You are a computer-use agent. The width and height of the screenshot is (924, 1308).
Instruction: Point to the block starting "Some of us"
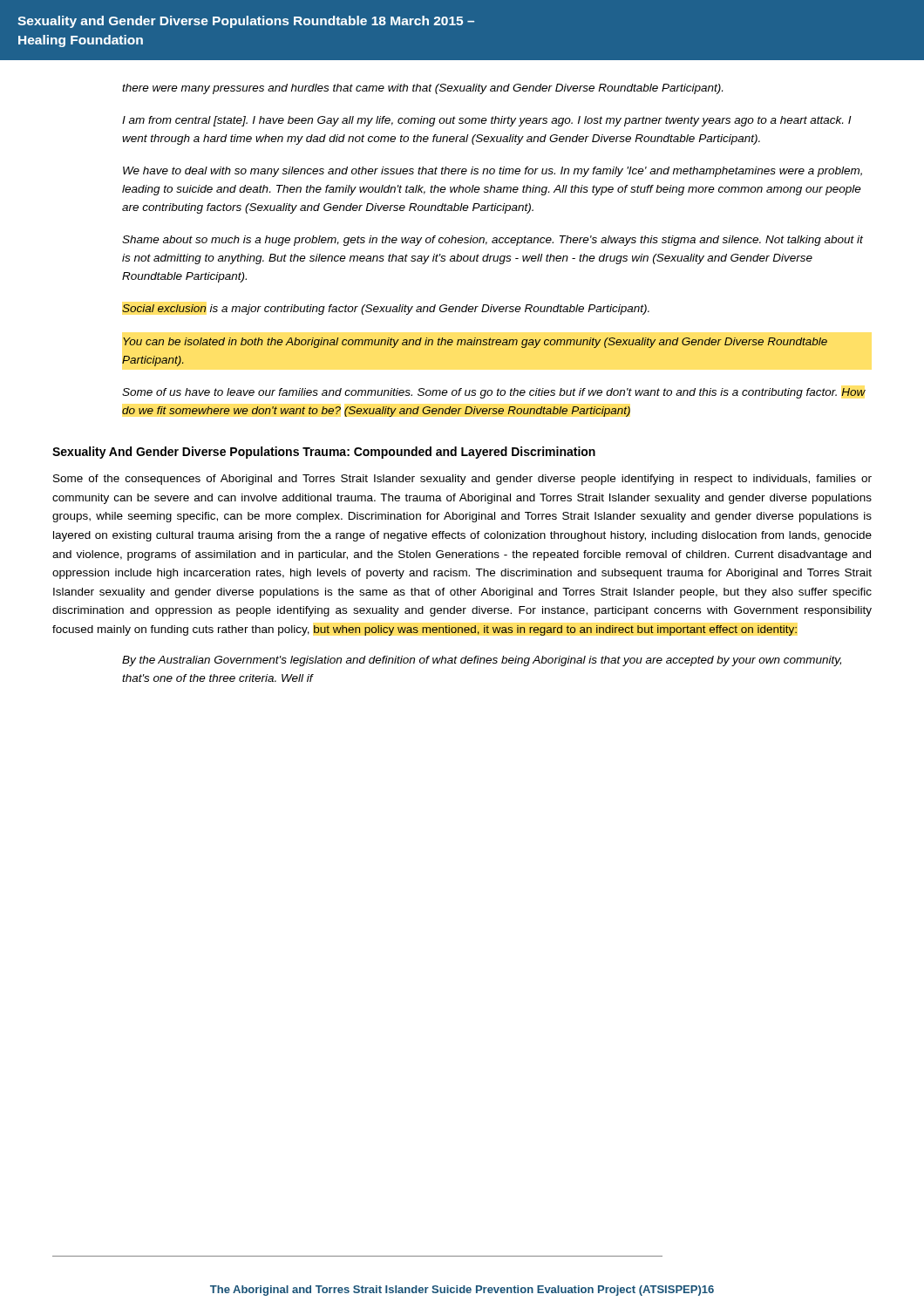[494, 401]
